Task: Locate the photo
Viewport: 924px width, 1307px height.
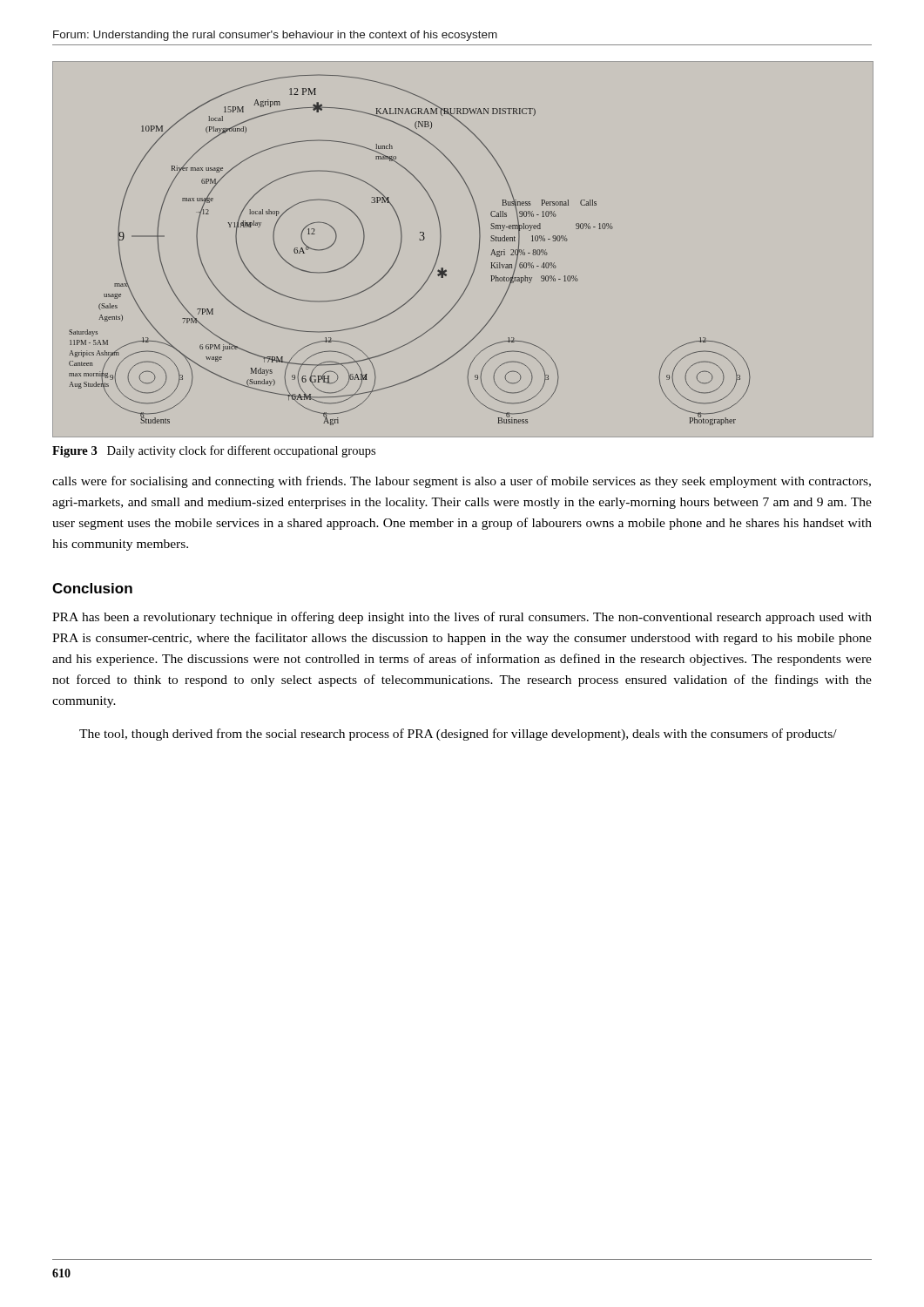Action: pos(462,249)
